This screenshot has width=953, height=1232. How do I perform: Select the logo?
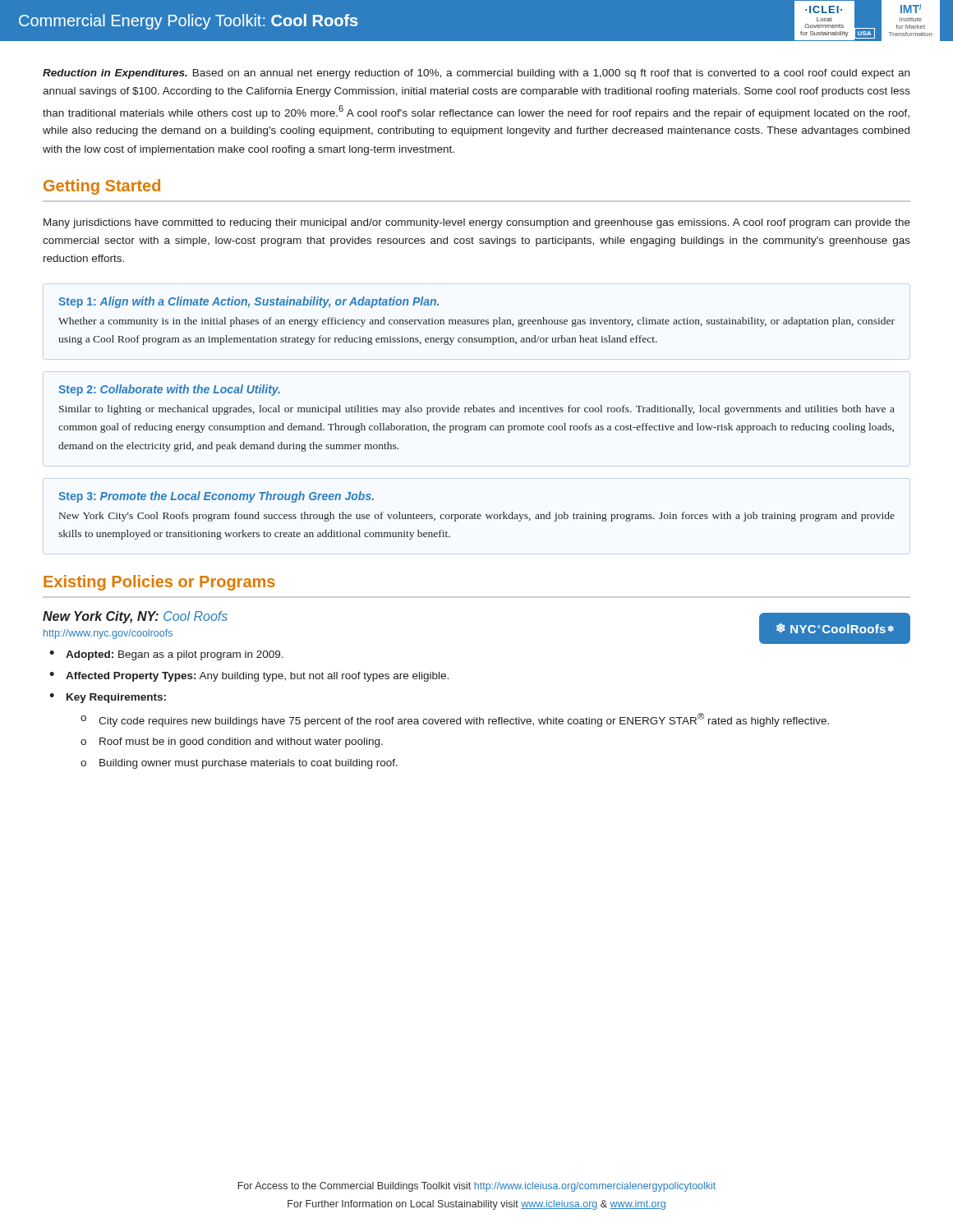pyautogui.click(x=835, y=629)
